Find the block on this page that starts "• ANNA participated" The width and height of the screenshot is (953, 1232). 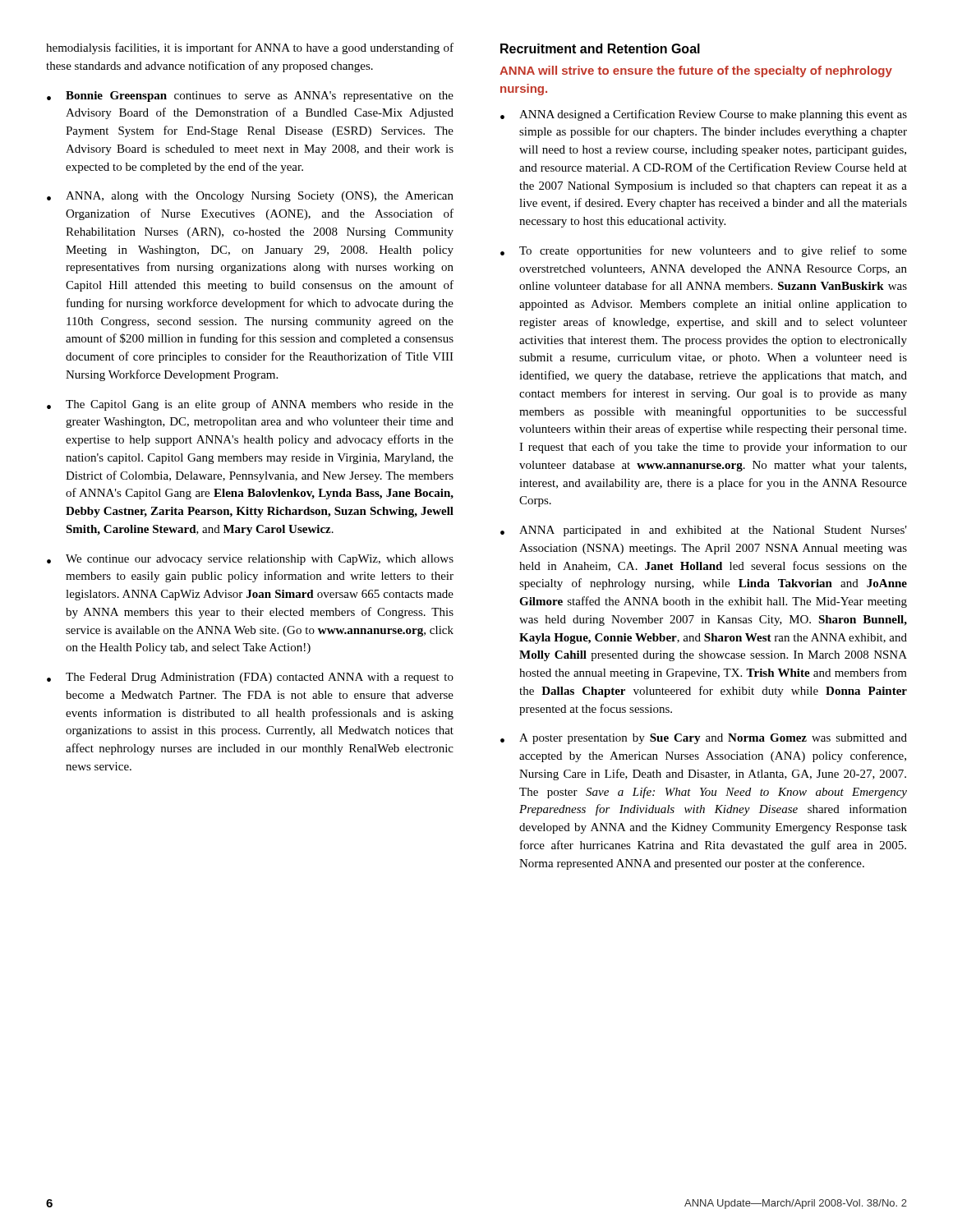pos(703,620)
